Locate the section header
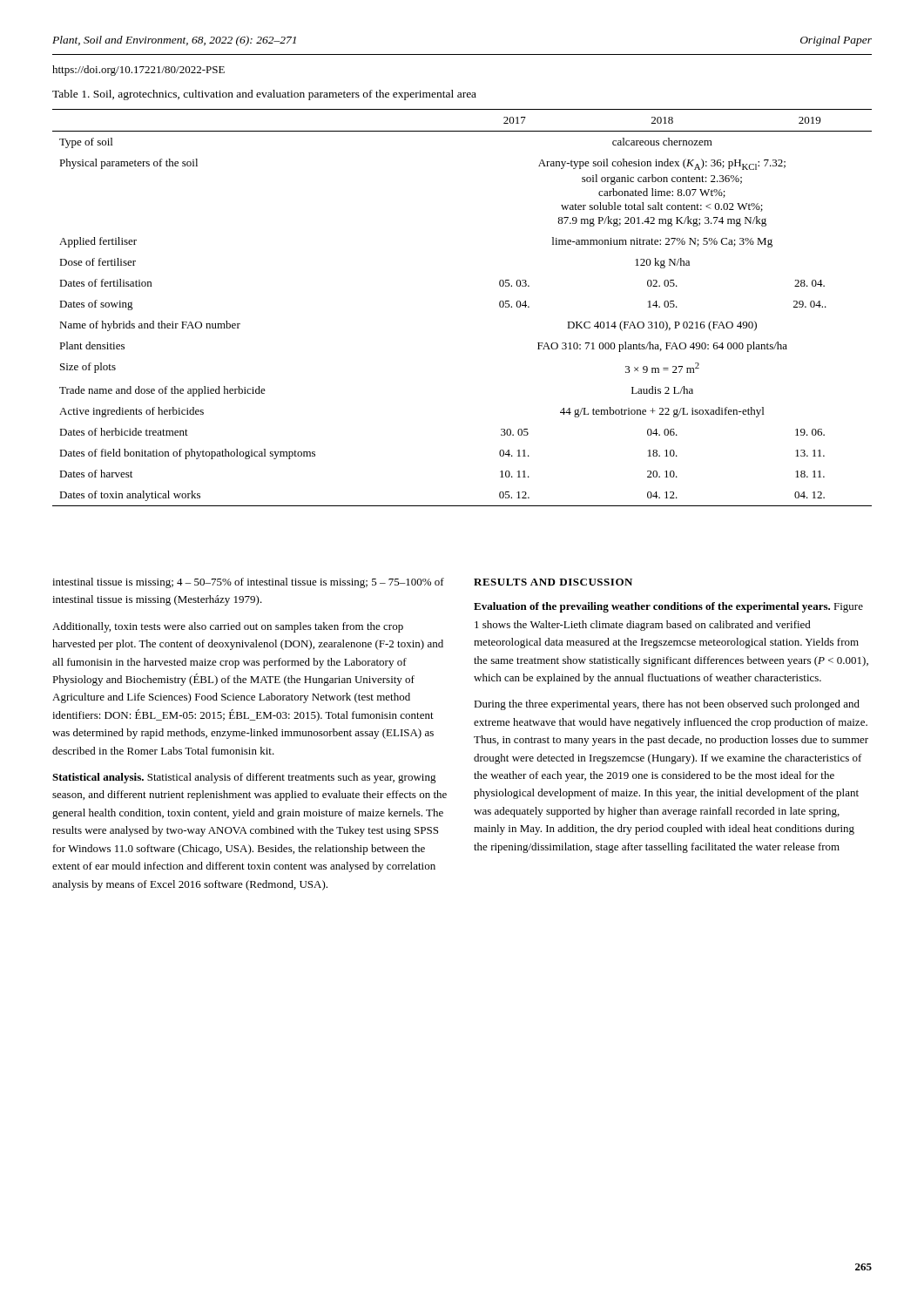924x1307 pixels. click(x=553, y=582)
